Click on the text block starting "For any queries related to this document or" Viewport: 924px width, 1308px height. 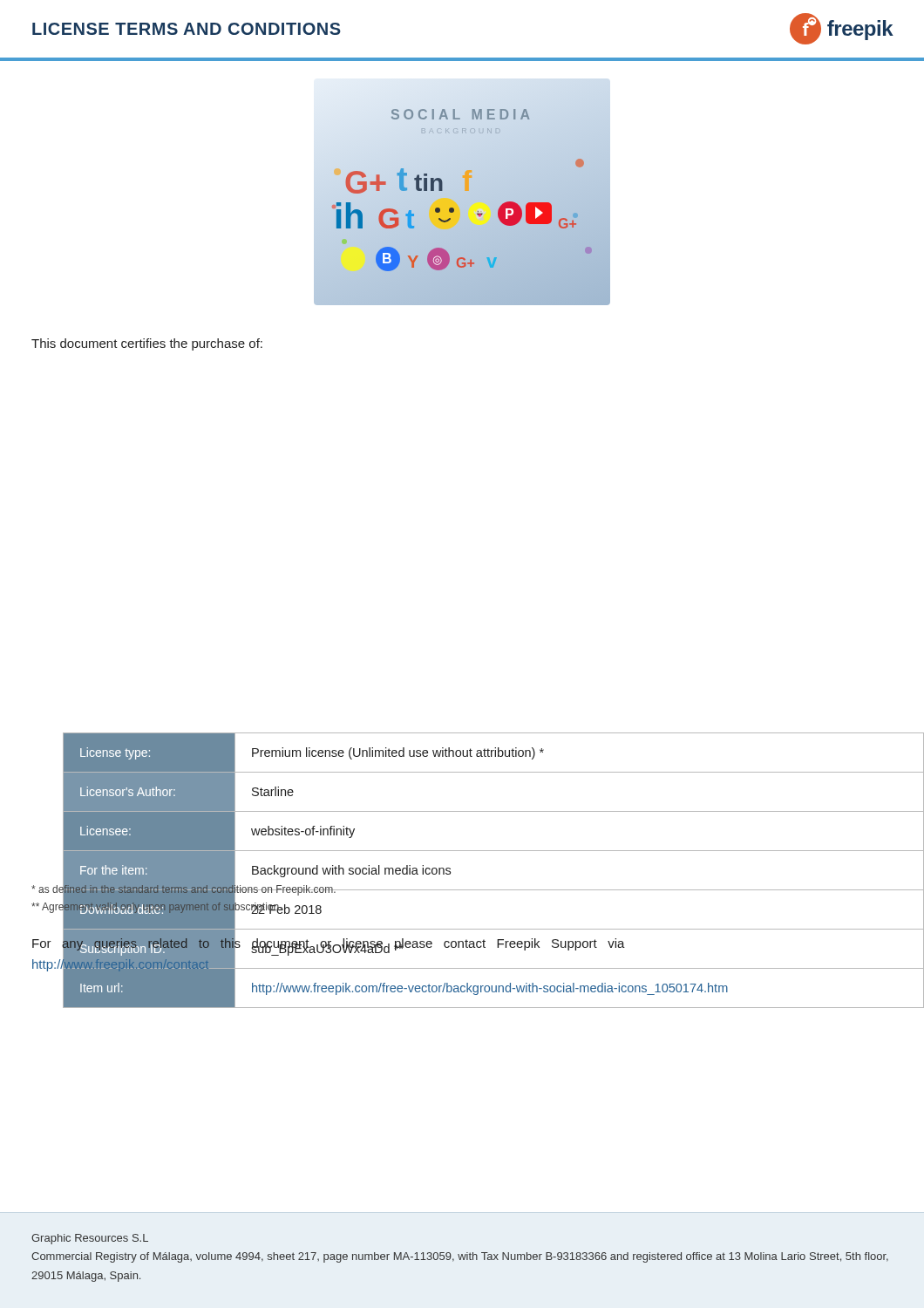[328, 954]
